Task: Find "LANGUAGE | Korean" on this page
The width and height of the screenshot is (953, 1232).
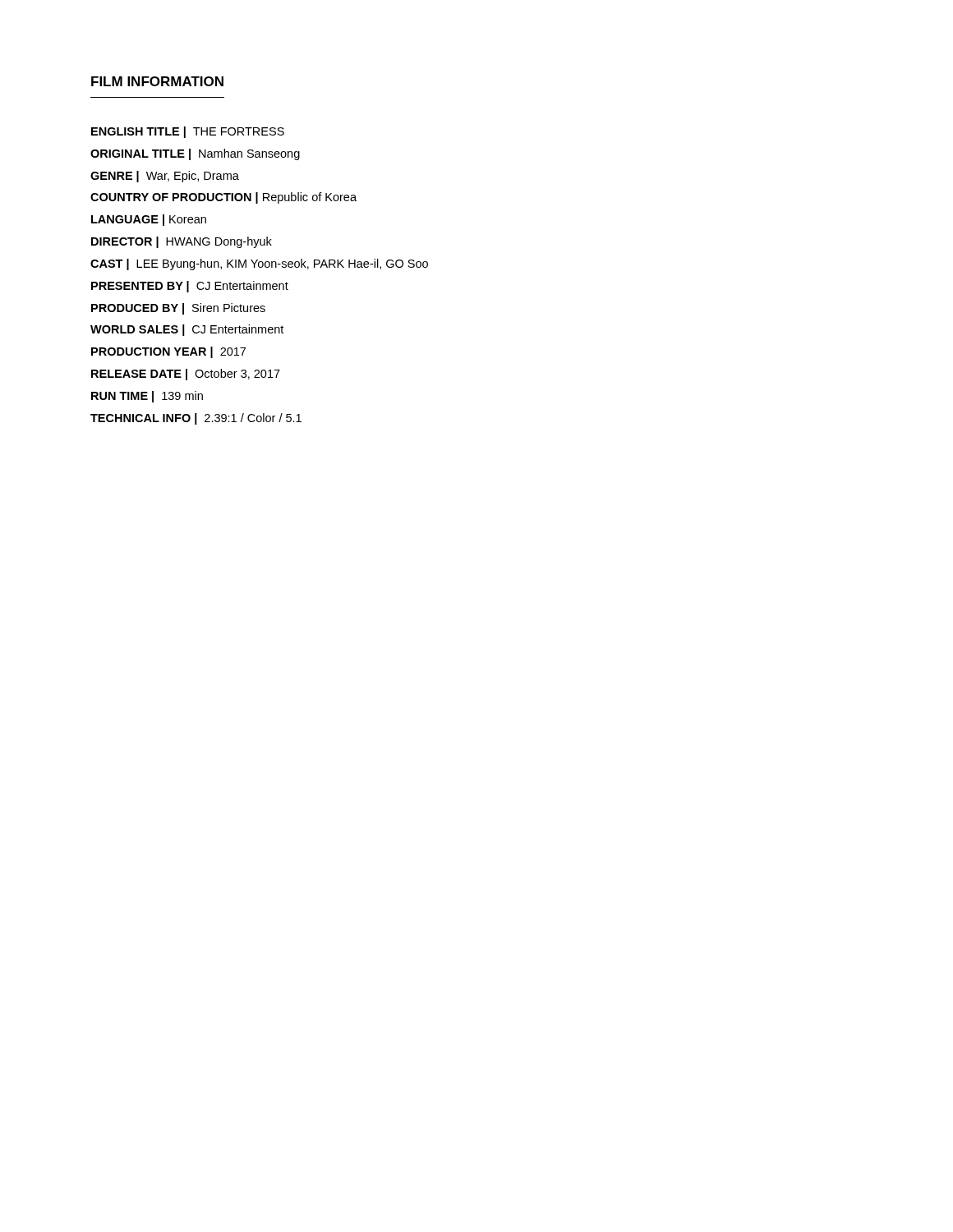Action: coord(149,219)
